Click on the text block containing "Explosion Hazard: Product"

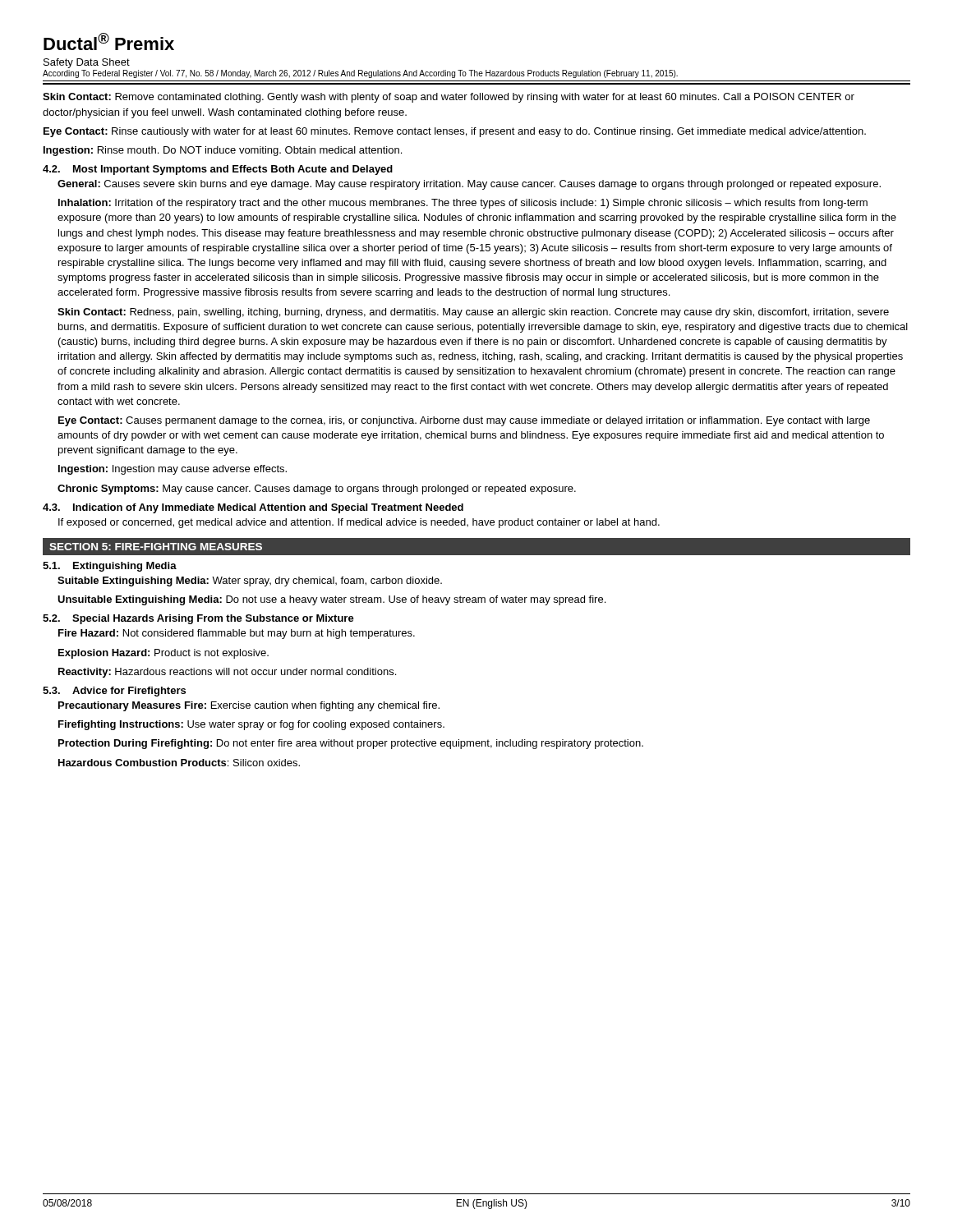coord(163,652)
